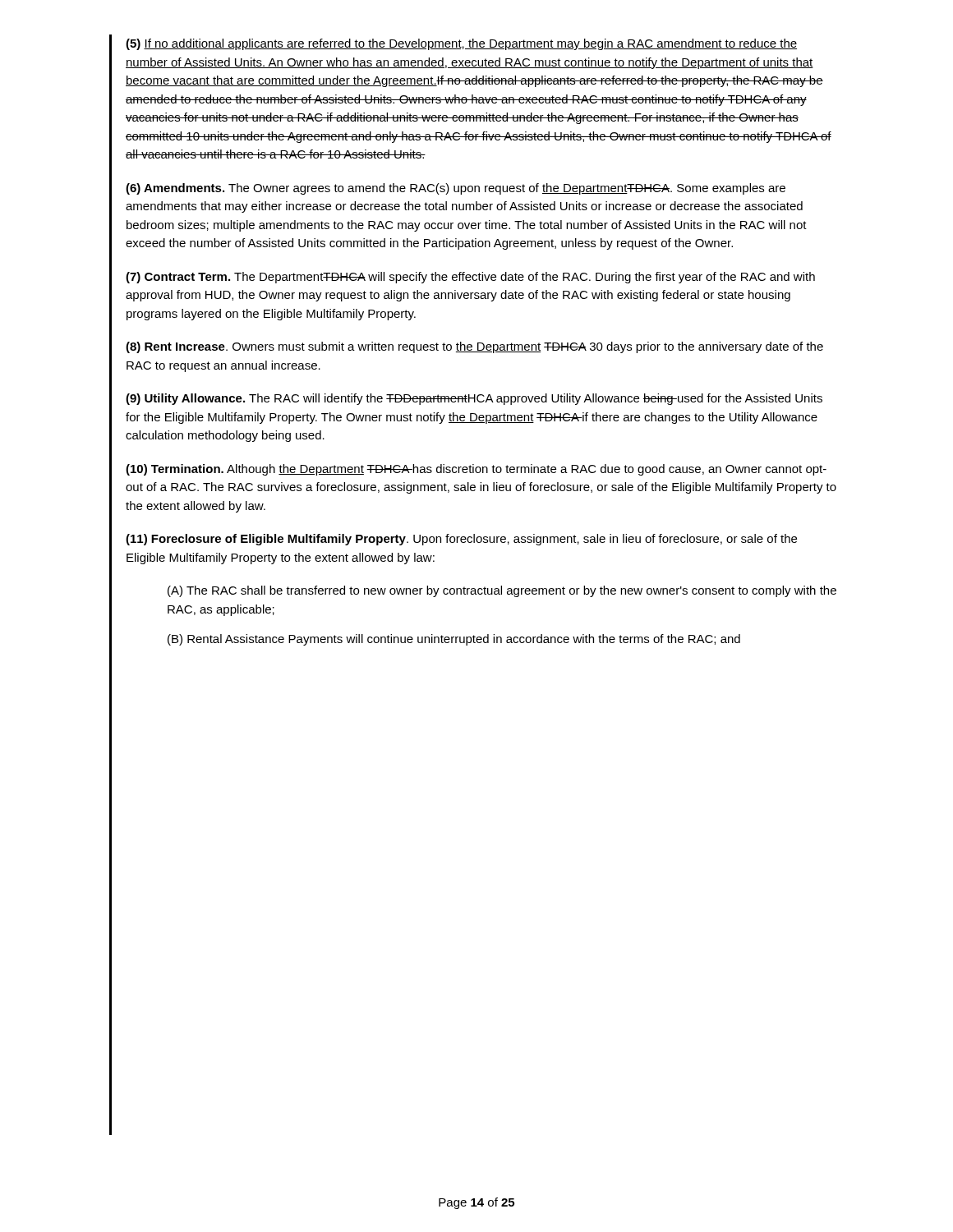Where is the passage that starts "(A) The RAC shall be transferred to new"?
953x1232 pixels.
502,599
